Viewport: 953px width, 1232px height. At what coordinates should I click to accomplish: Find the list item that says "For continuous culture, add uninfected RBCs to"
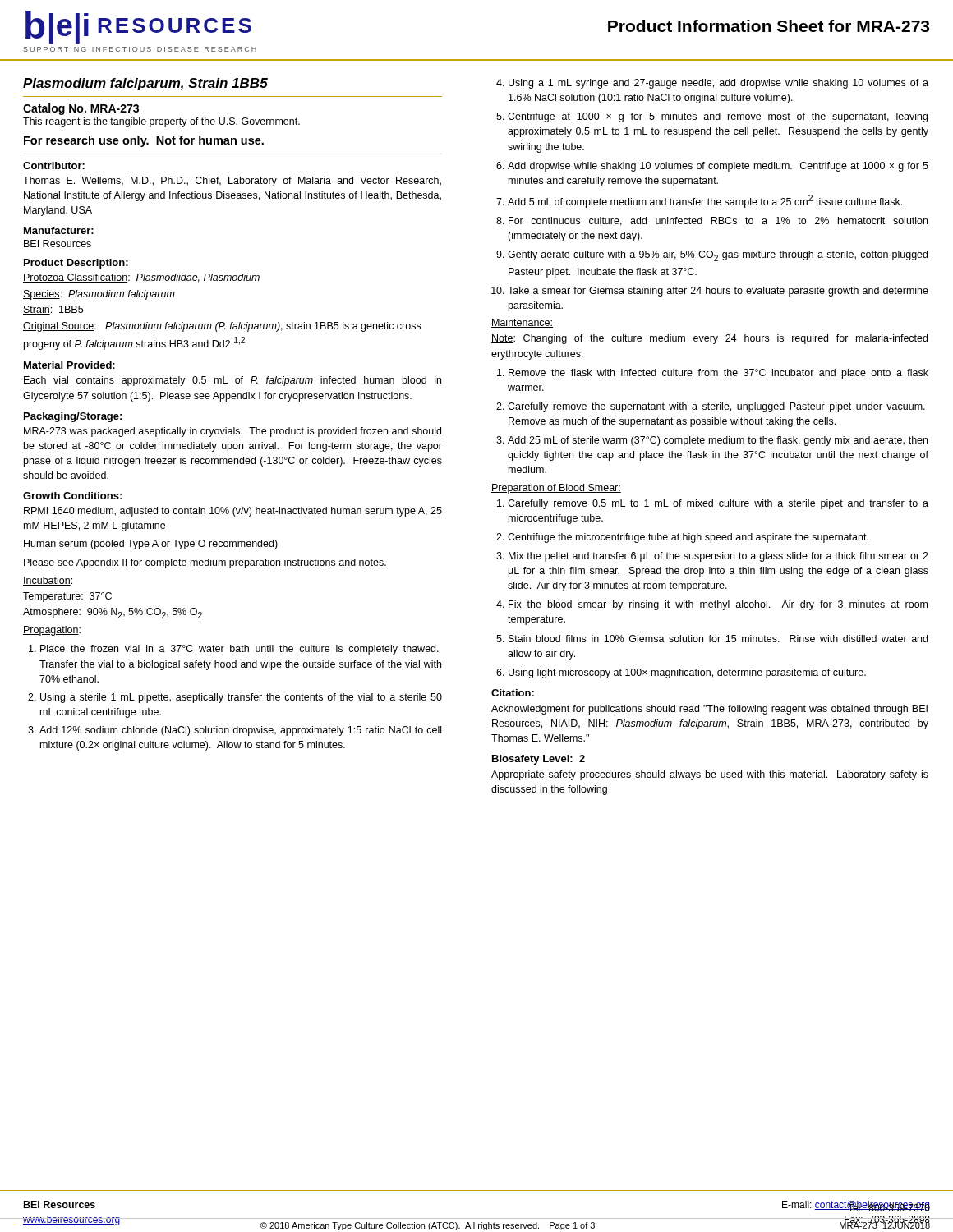tap(718, 229)
